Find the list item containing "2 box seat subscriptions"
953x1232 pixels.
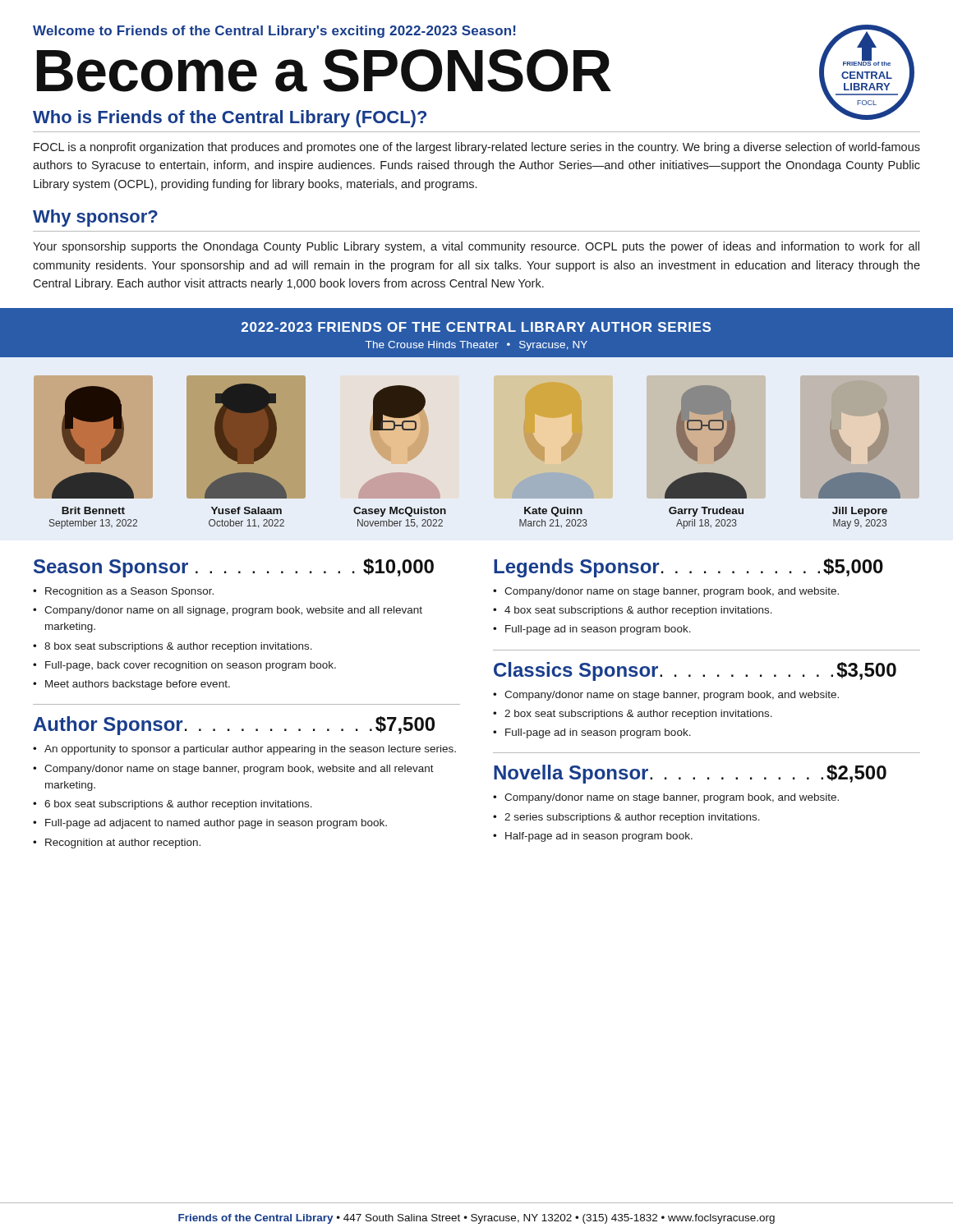pyautogui.click(x=639, y=713)
